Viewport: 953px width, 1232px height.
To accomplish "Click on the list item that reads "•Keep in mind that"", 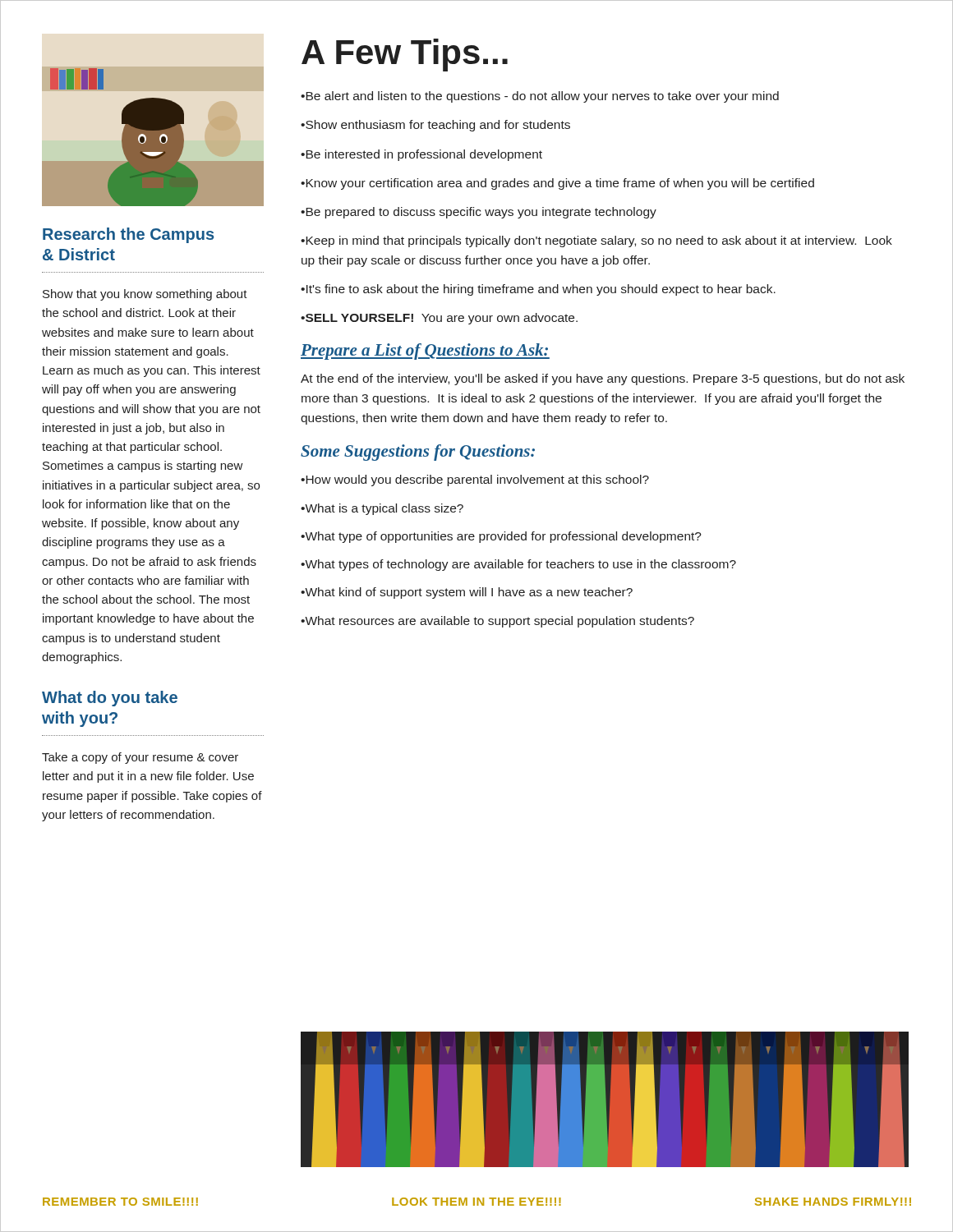I will coord(596,250).
